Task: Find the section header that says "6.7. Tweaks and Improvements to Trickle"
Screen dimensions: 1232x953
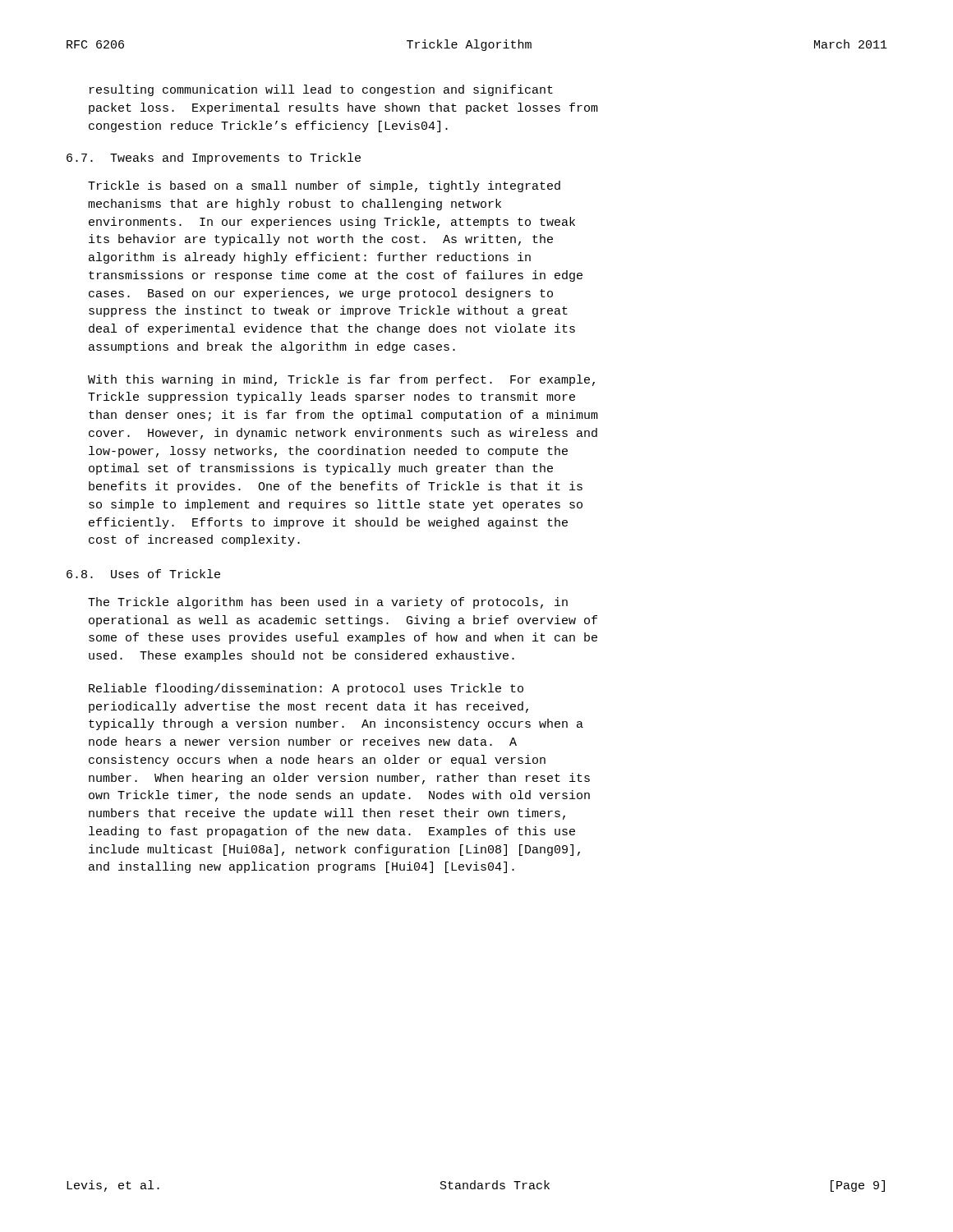Action: click(x=214, y=159)
